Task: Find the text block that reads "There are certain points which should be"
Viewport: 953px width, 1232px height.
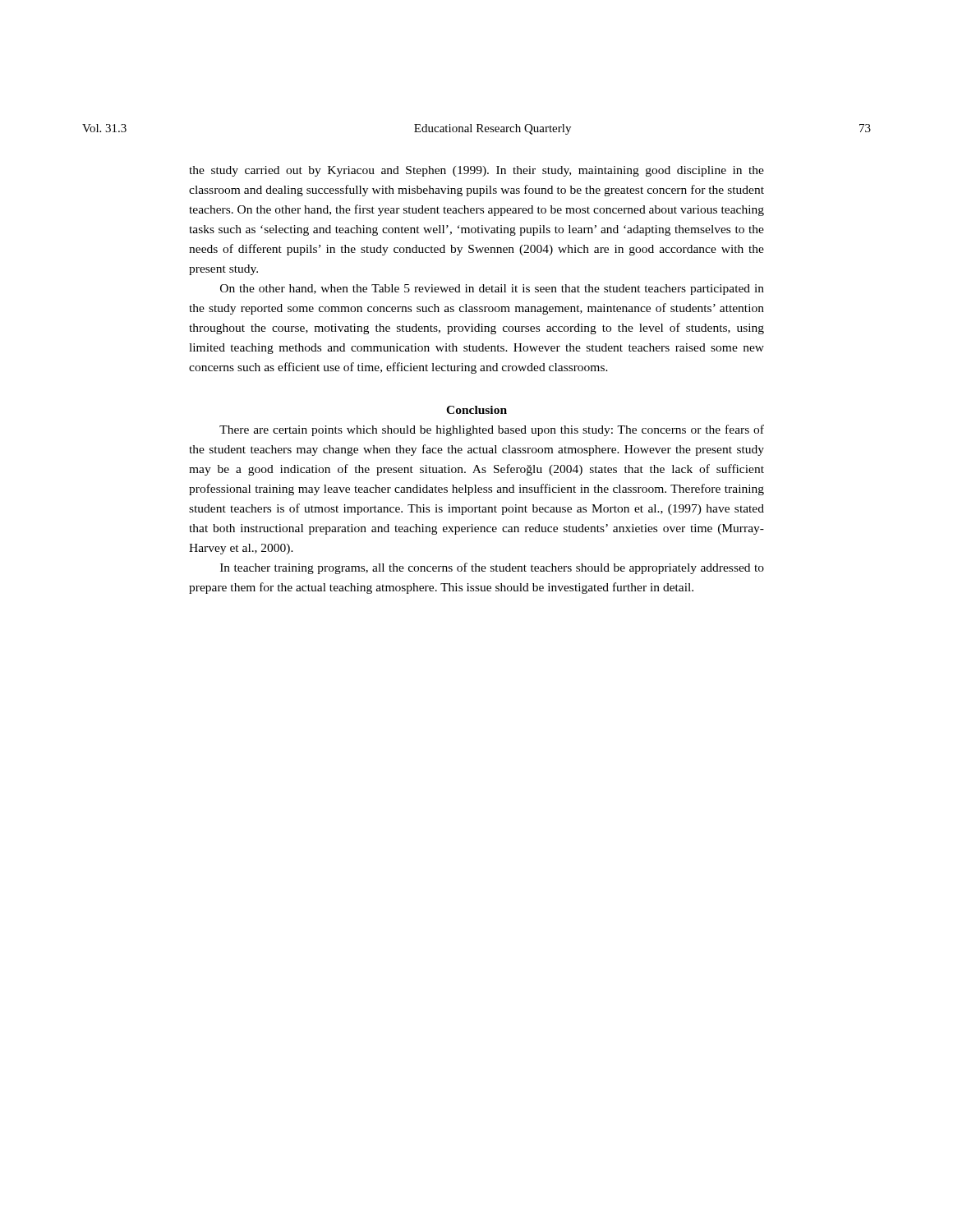Action: point(476,488)
